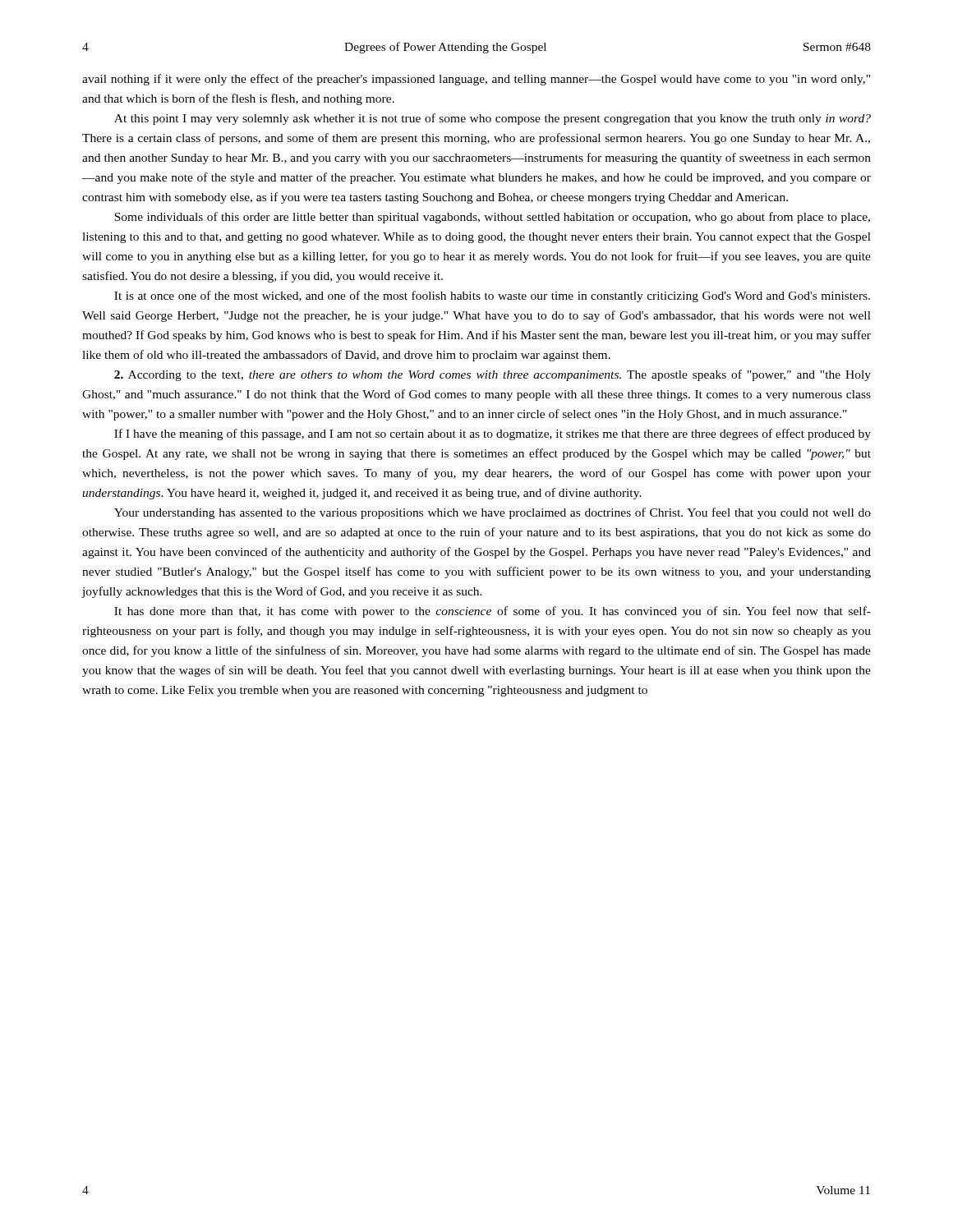The width and height of the screenshot is (953, 1232).
Task: Click on the text block containing "avail nothing if it were only"
Action: click(x=476, y=385)
